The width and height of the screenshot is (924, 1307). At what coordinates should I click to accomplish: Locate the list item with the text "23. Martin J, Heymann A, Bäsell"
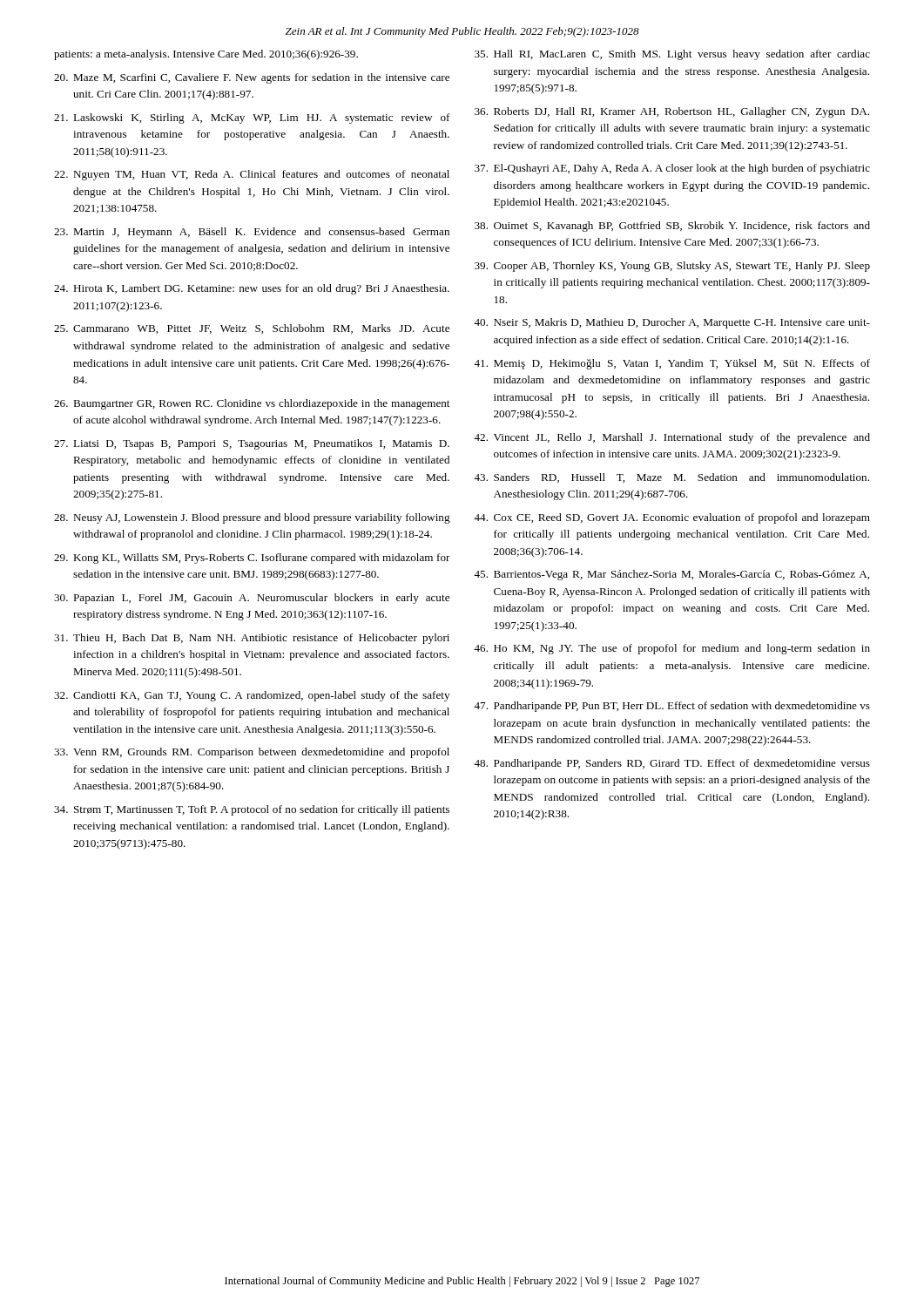252,248
